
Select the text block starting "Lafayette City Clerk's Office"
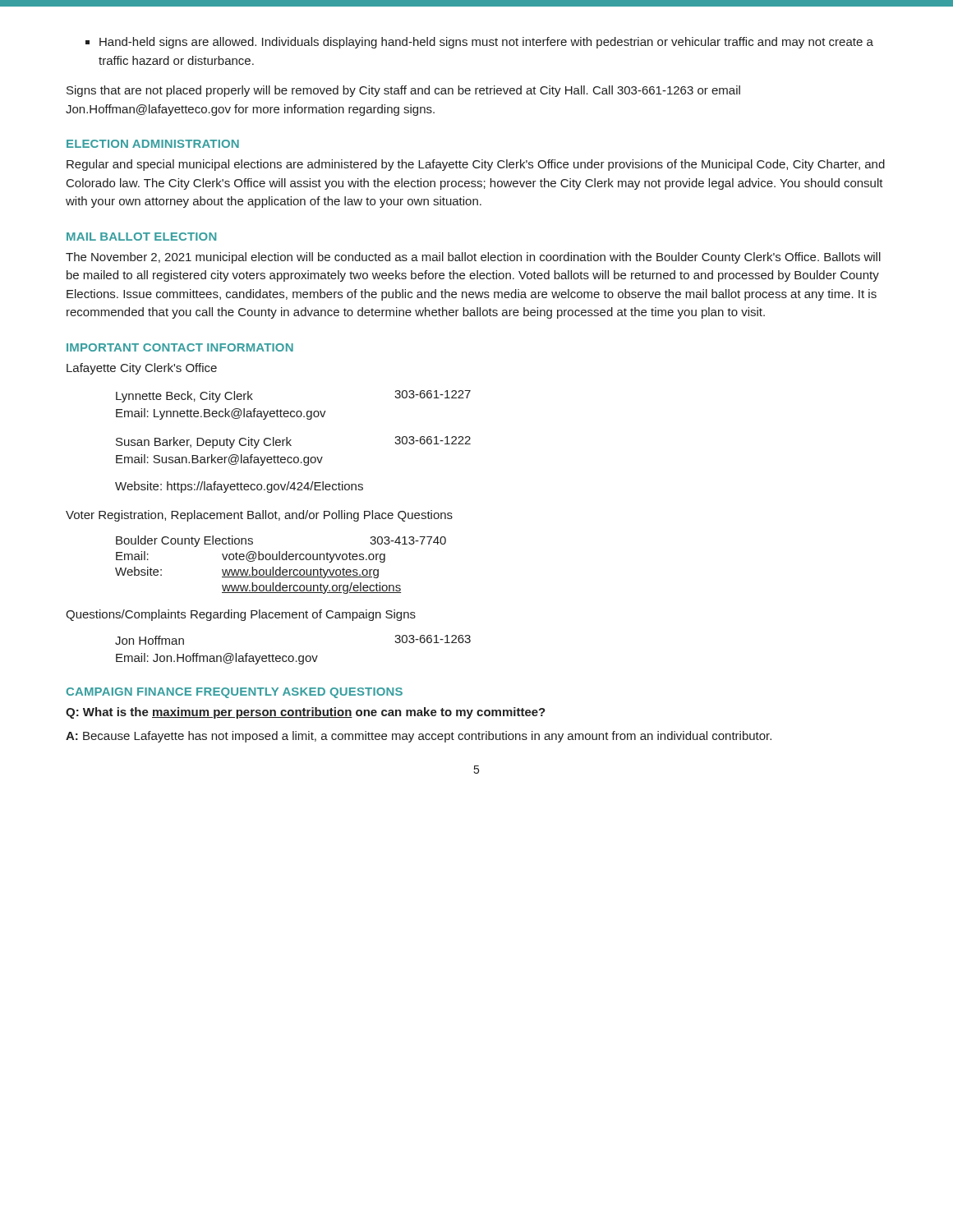click(142, 369)
